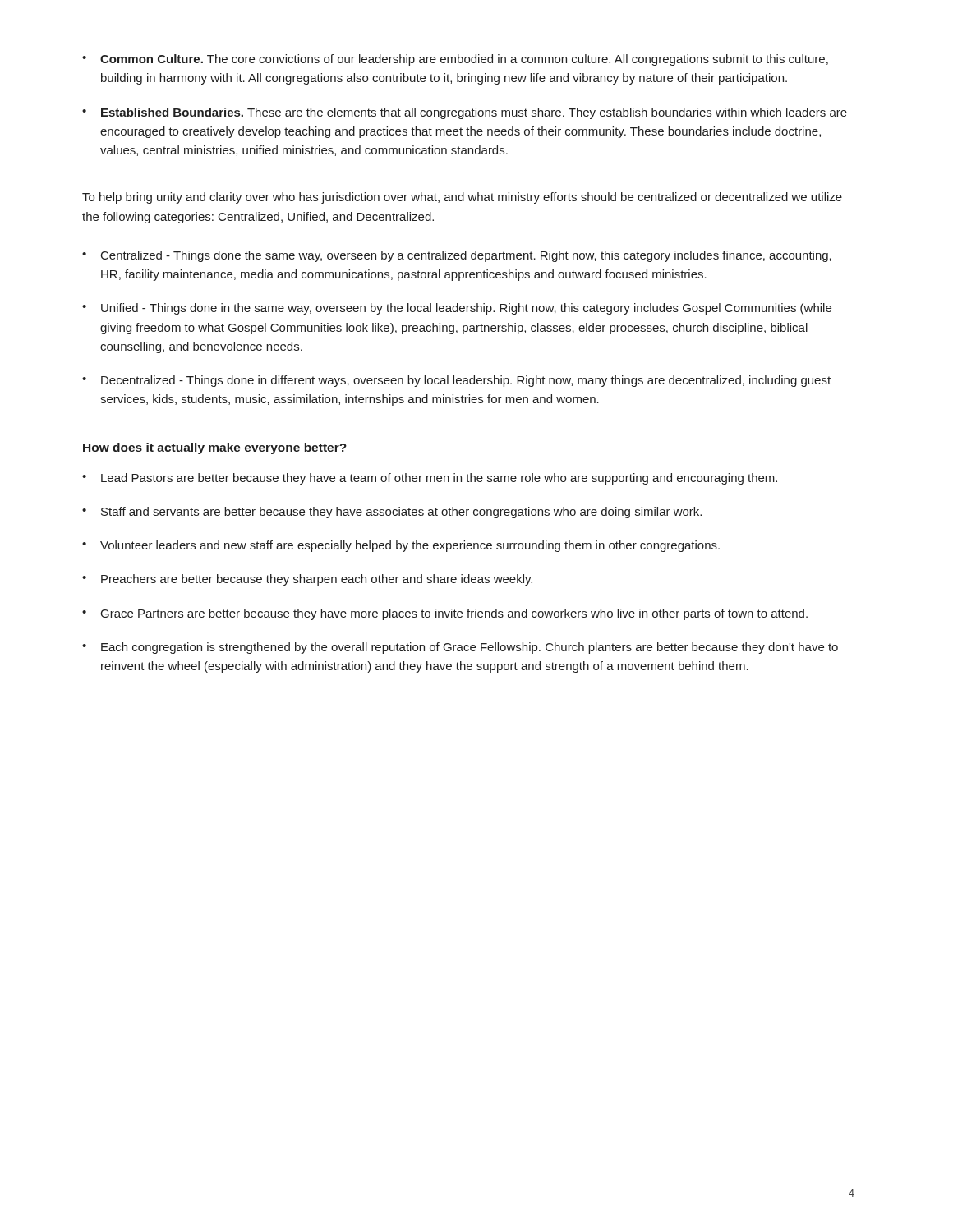Screen dimensions: 1232x953
Task: Locate the list item that reads "• Preachers are better because they sharpen"
Action: pyautogui.click(x=468, y=579)
